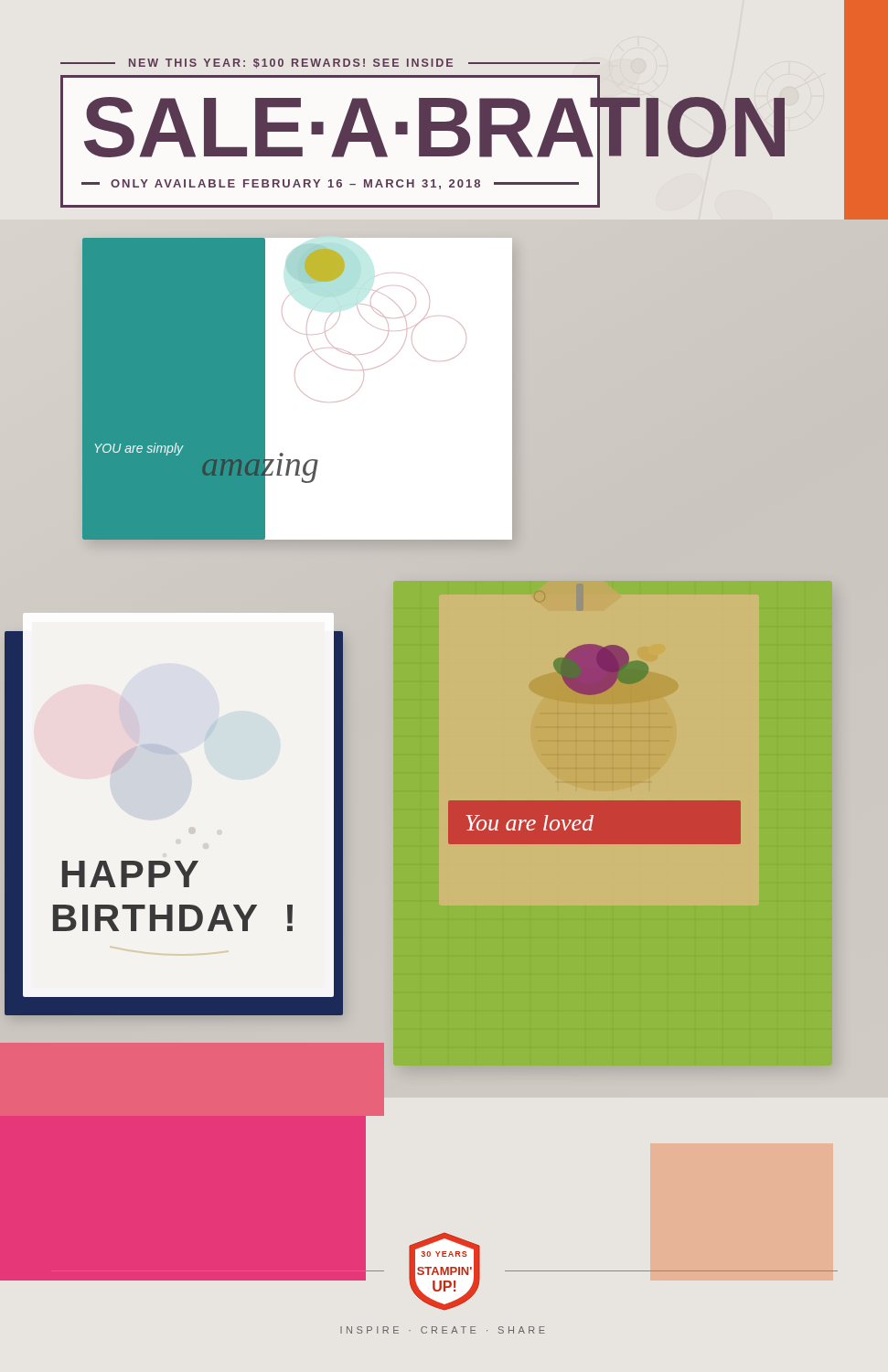The width and height of the screenshot is (888, 1372).
Task: Locate the element starting "SALE·A·BRATION ONLY AVAILABLE"
Action: (341, 135)
